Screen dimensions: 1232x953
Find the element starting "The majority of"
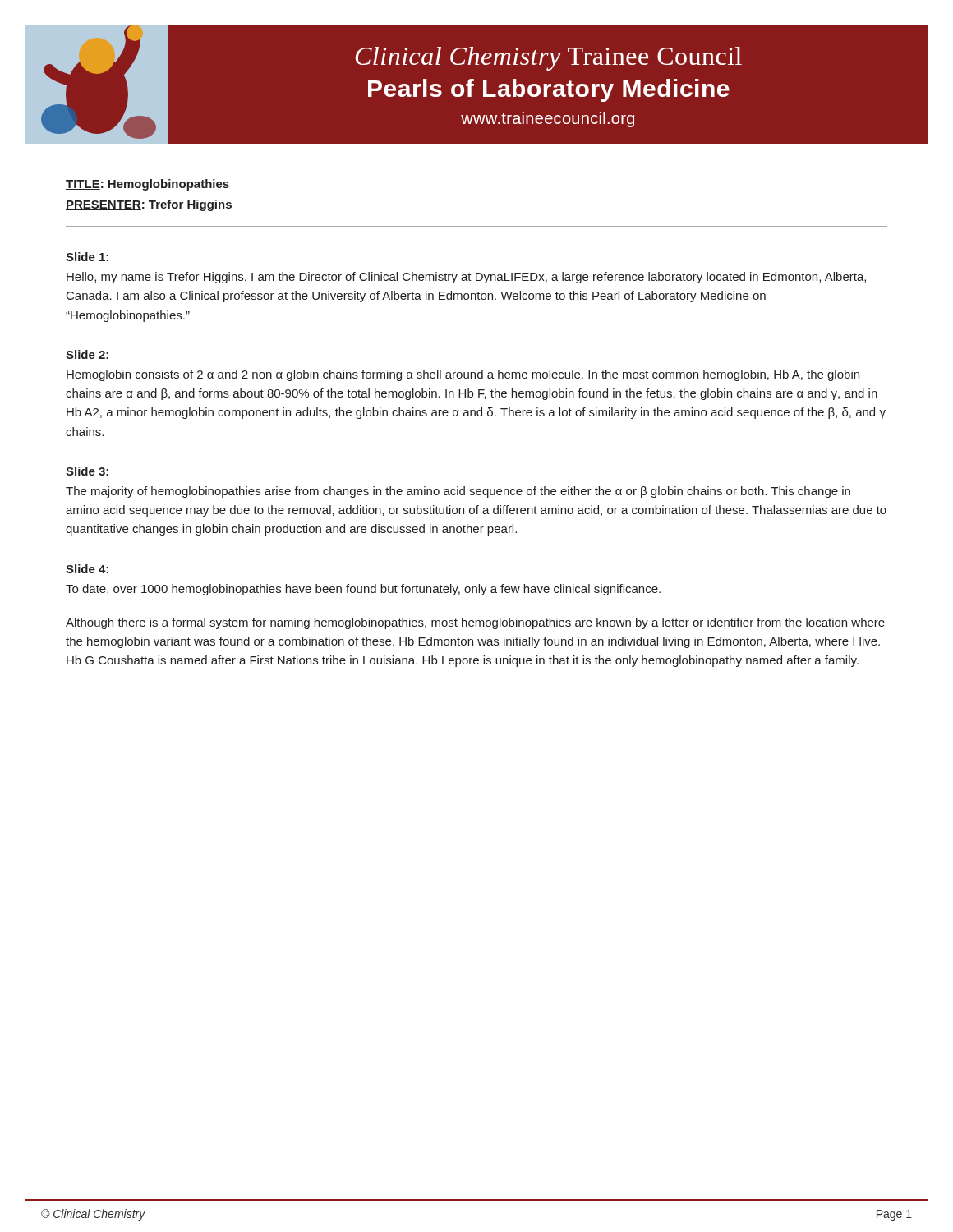pyautogui.click(x=476, y=510)
